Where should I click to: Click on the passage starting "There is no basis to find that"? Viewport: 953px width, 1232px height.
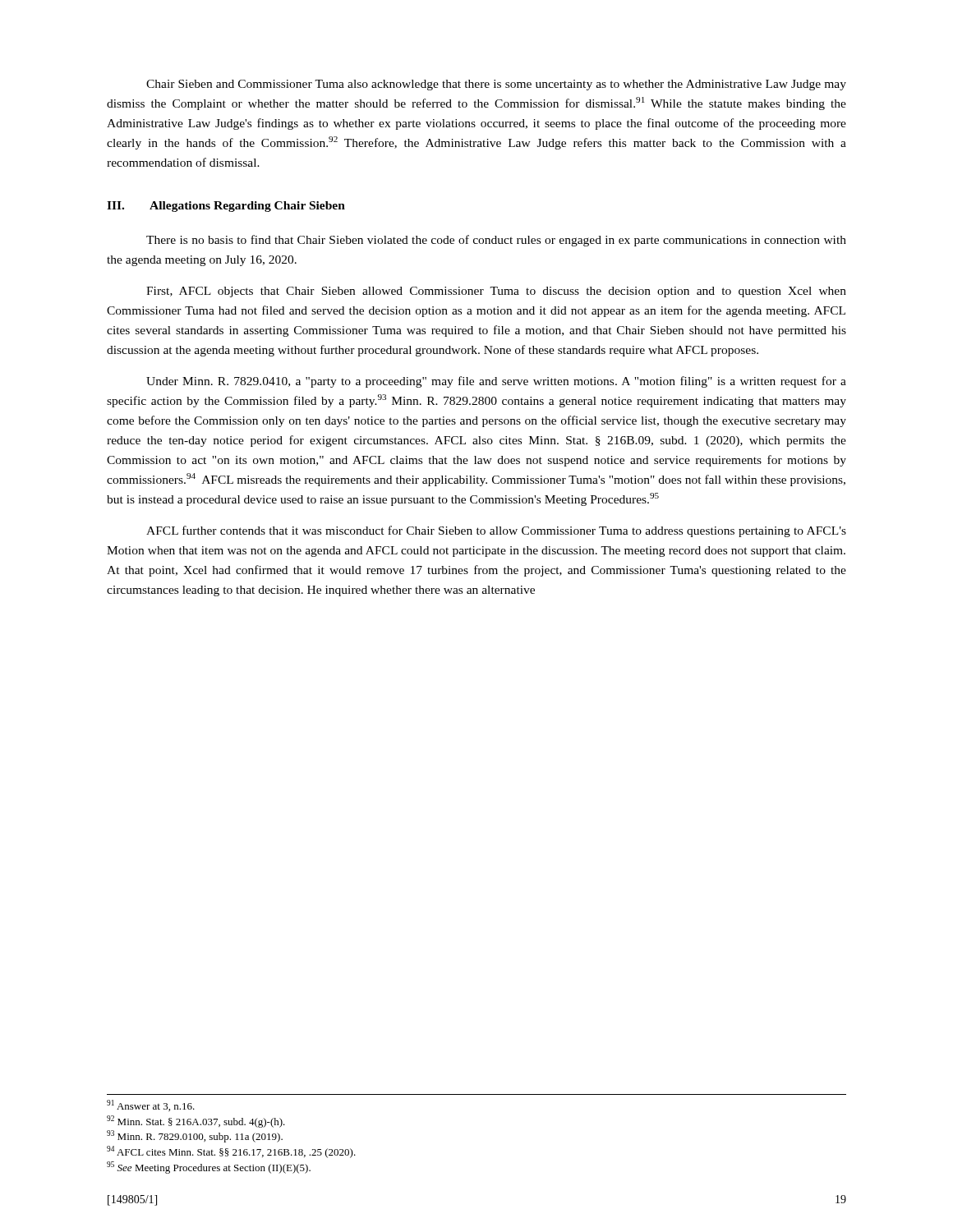click(476, 249)
